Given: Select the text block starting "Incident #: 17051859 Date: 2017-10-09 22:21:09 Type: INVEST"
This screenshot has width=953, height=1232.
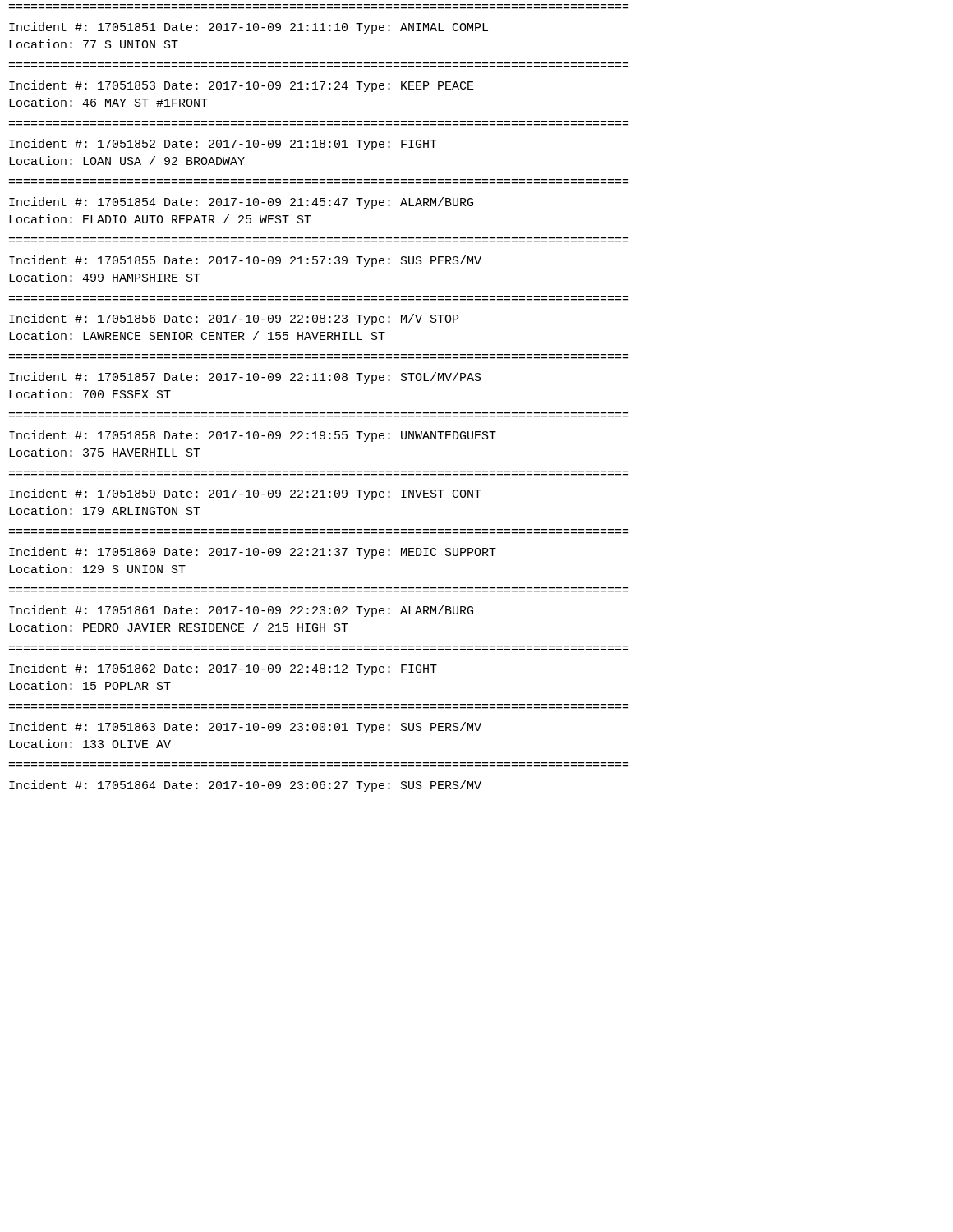Looking at the screenshot, I should [x=476, y=504].
